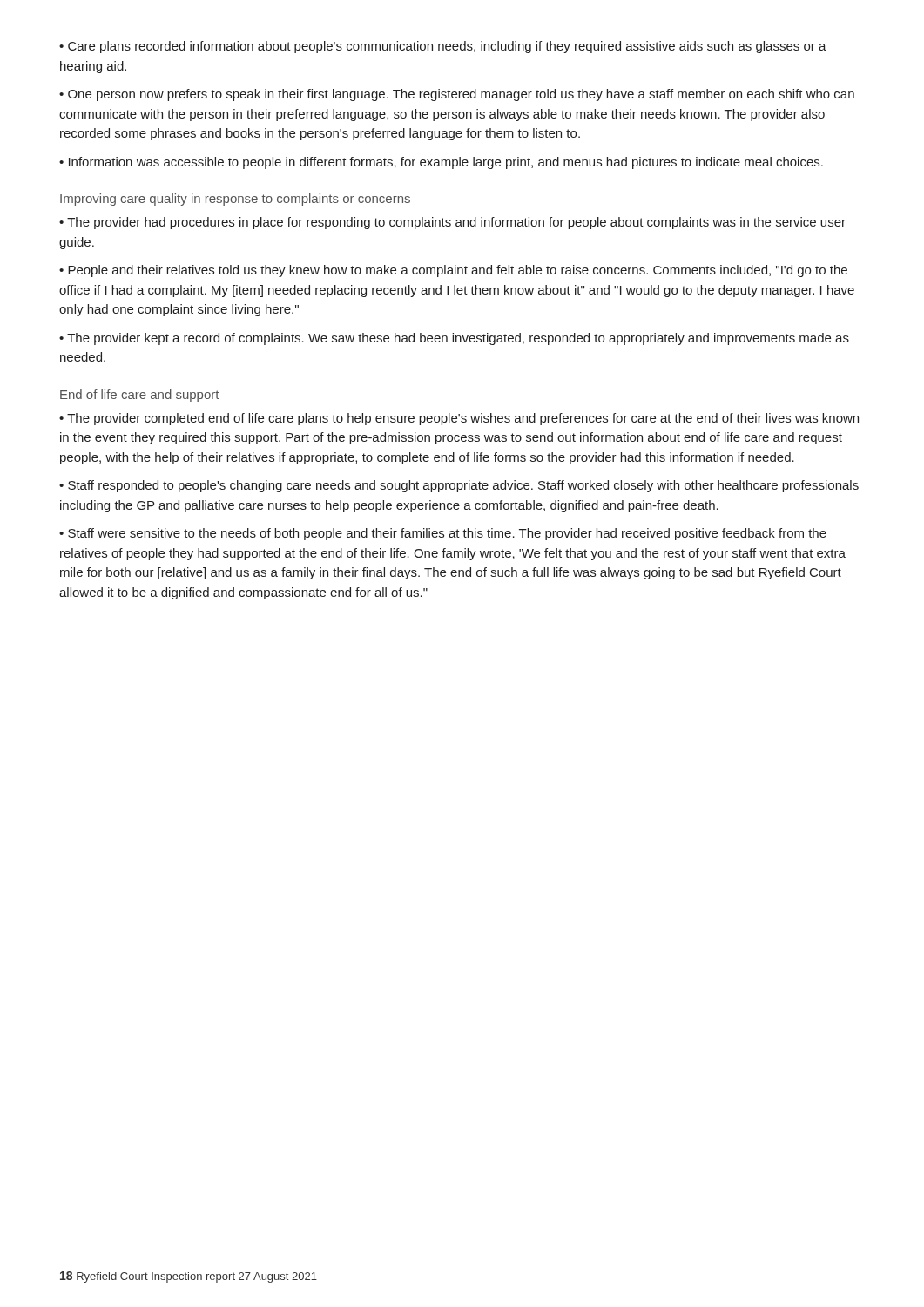
Task: Click the passage that begins "Care plans recorded information about"
Action: pyautogui.click(x=443, y=56)
